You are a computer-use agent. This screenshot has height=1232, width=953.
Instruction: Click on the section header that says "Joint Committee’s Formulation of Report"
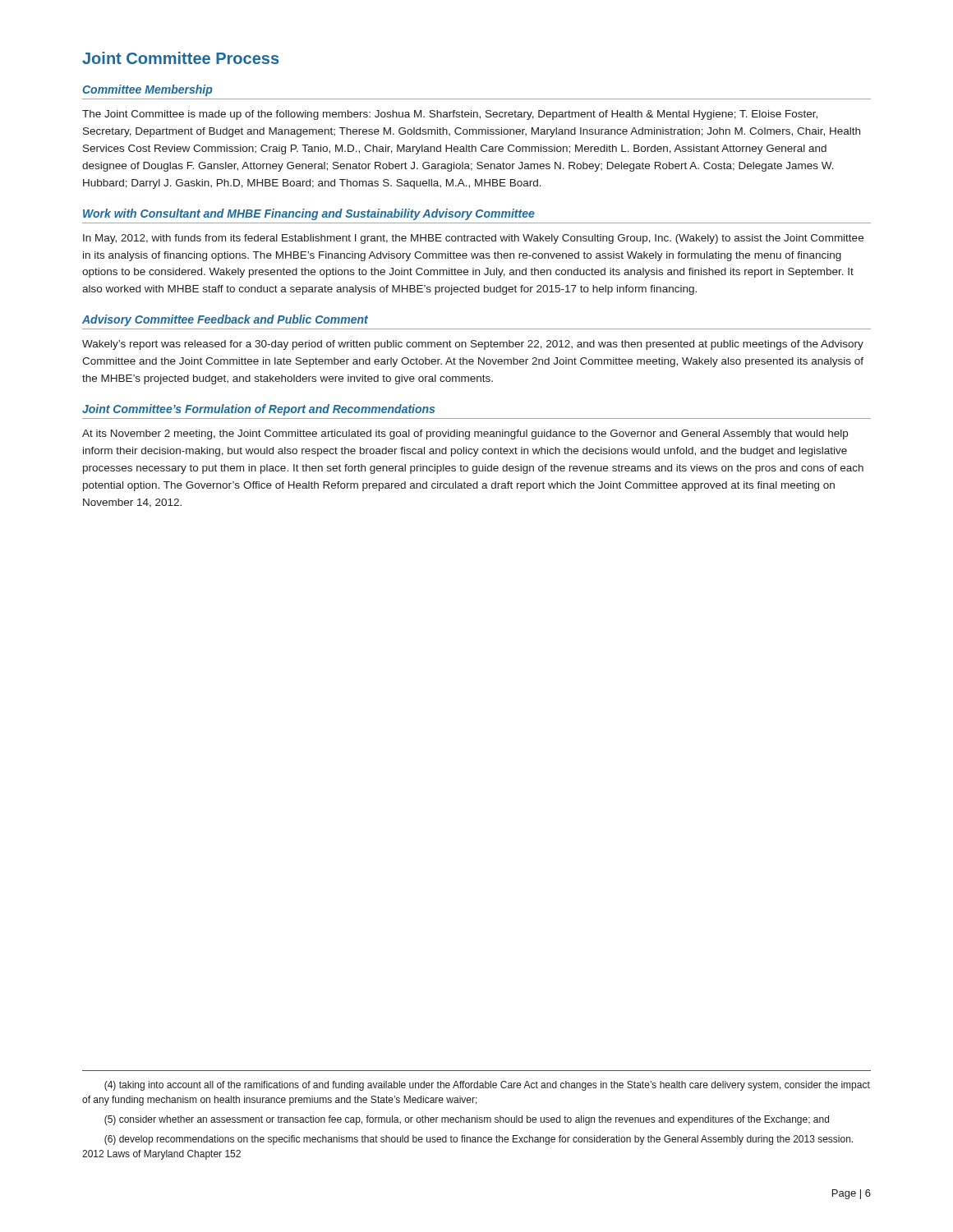pyautogui.click(x=259, y=409)
